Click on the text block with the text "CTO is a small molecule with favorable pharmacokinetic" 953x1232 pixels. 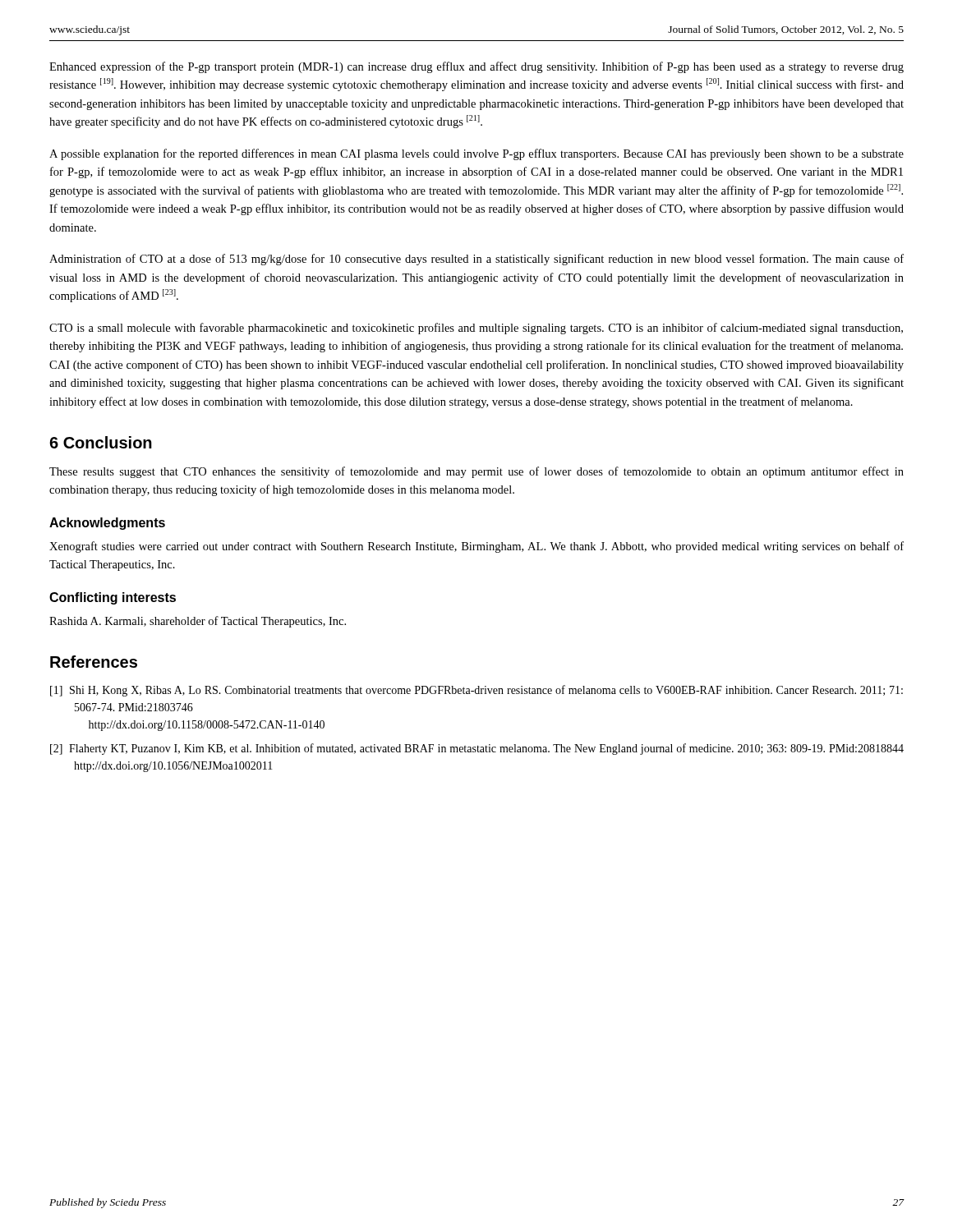coord(476,364)
